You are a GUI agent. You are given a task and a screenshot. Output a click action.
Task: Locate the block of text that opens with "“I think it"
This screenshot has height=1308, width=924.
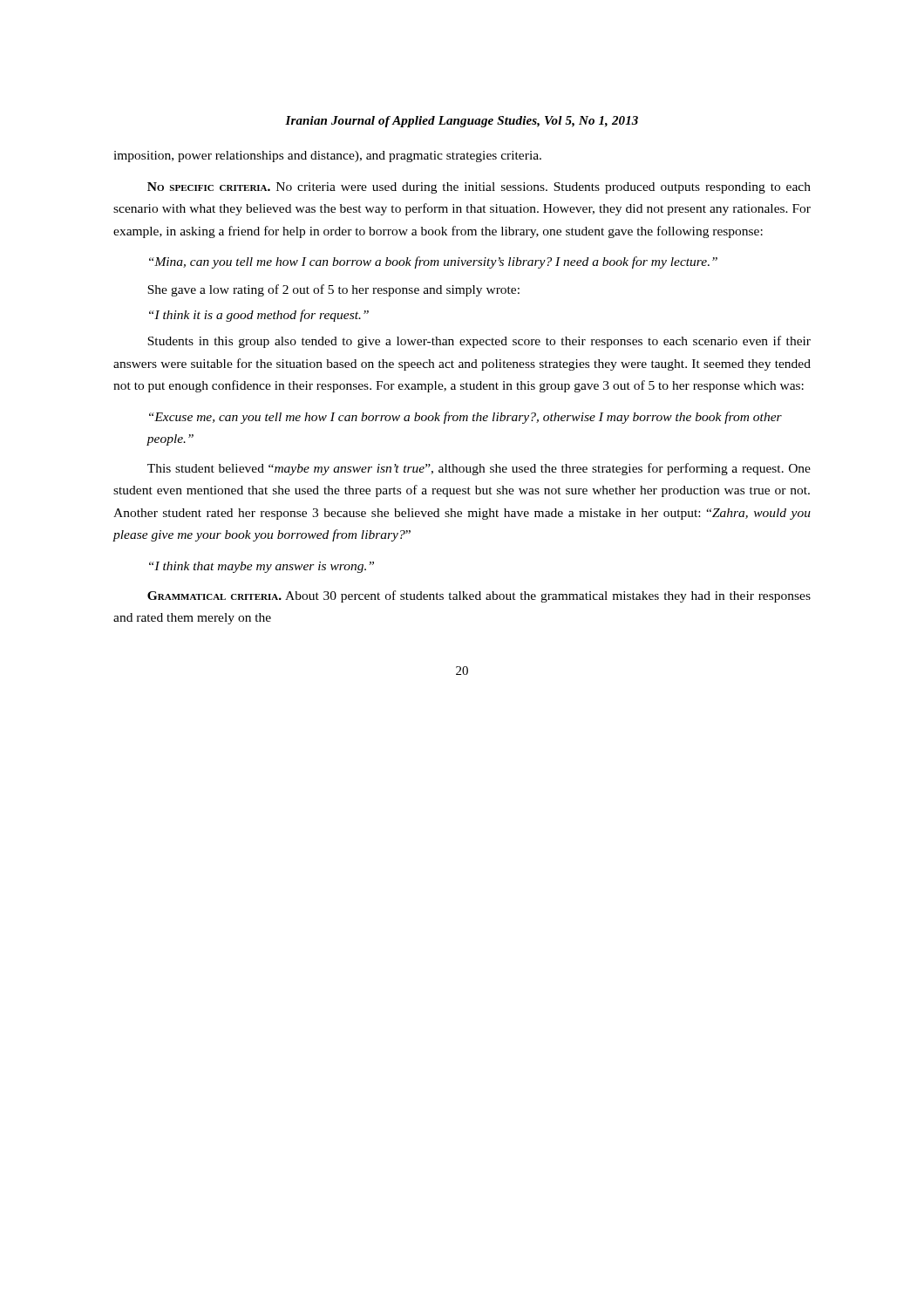tap(258, 315)
